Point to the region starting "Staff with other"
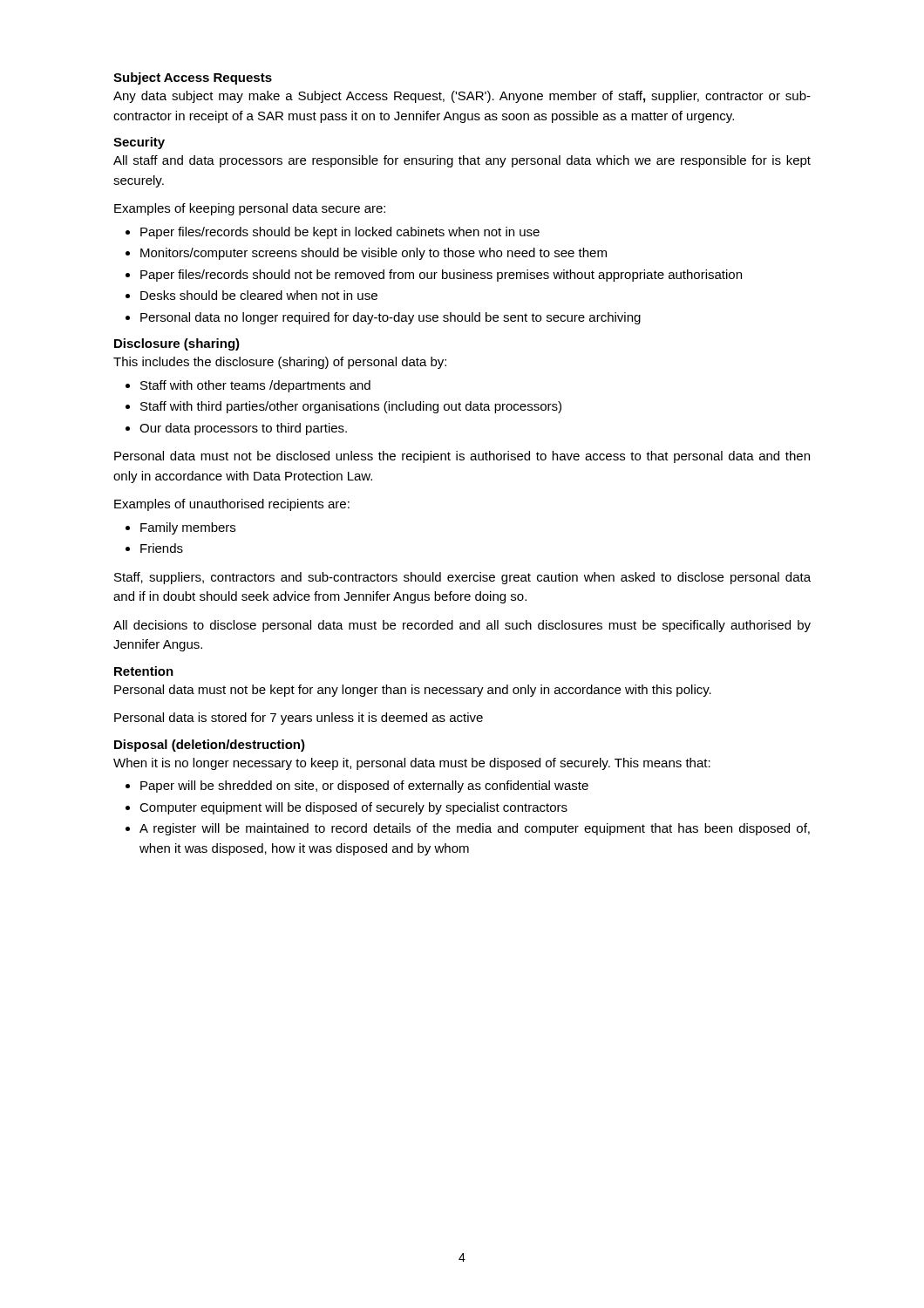This screenshot has width=924, height=1308. [x=255, y=385]
